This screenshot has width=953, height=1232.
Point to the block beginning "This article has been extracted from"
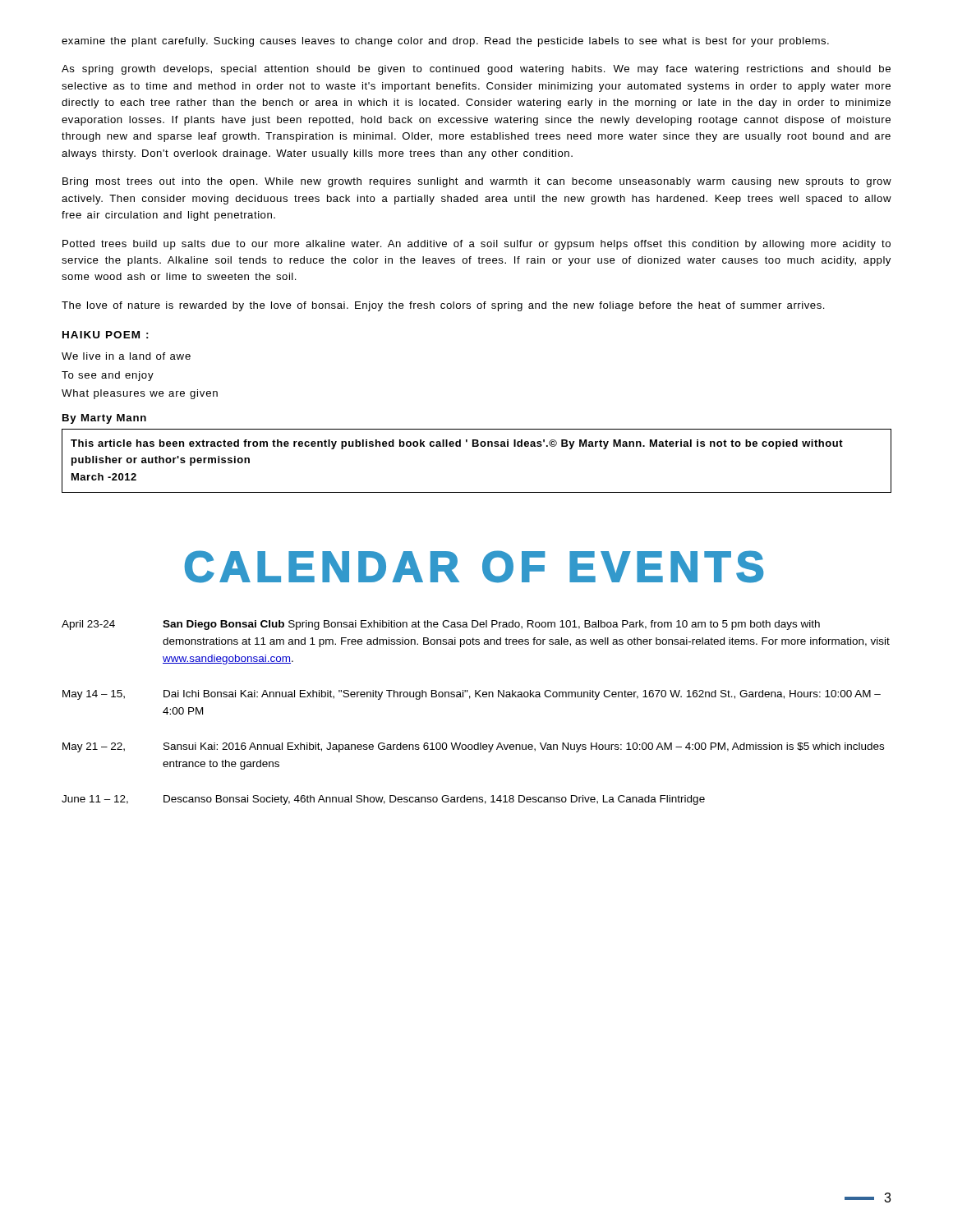457,444
